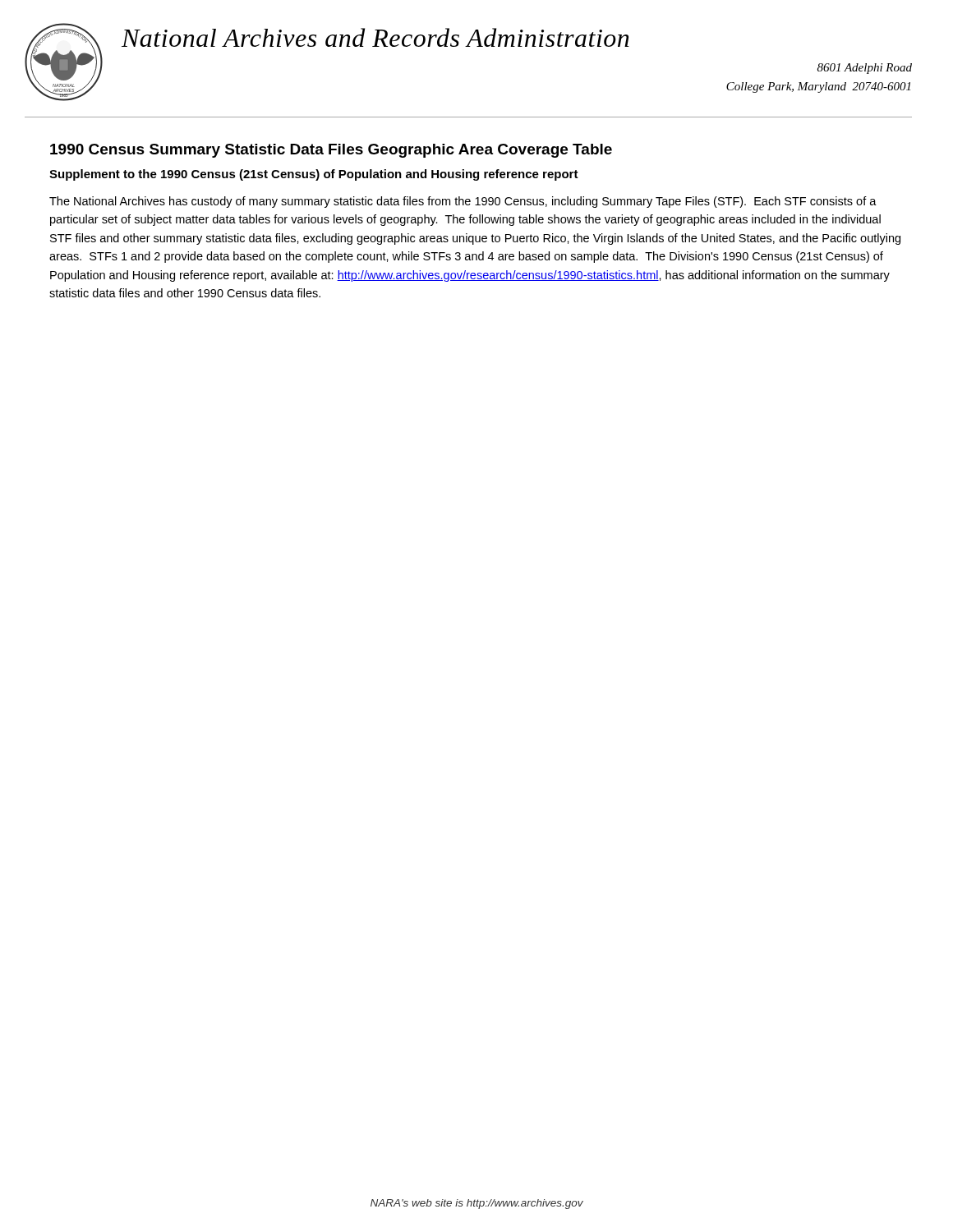The image size is (953, 1232).
Task: Locate the text block containing "The National Archives has"
Action: 475,247
